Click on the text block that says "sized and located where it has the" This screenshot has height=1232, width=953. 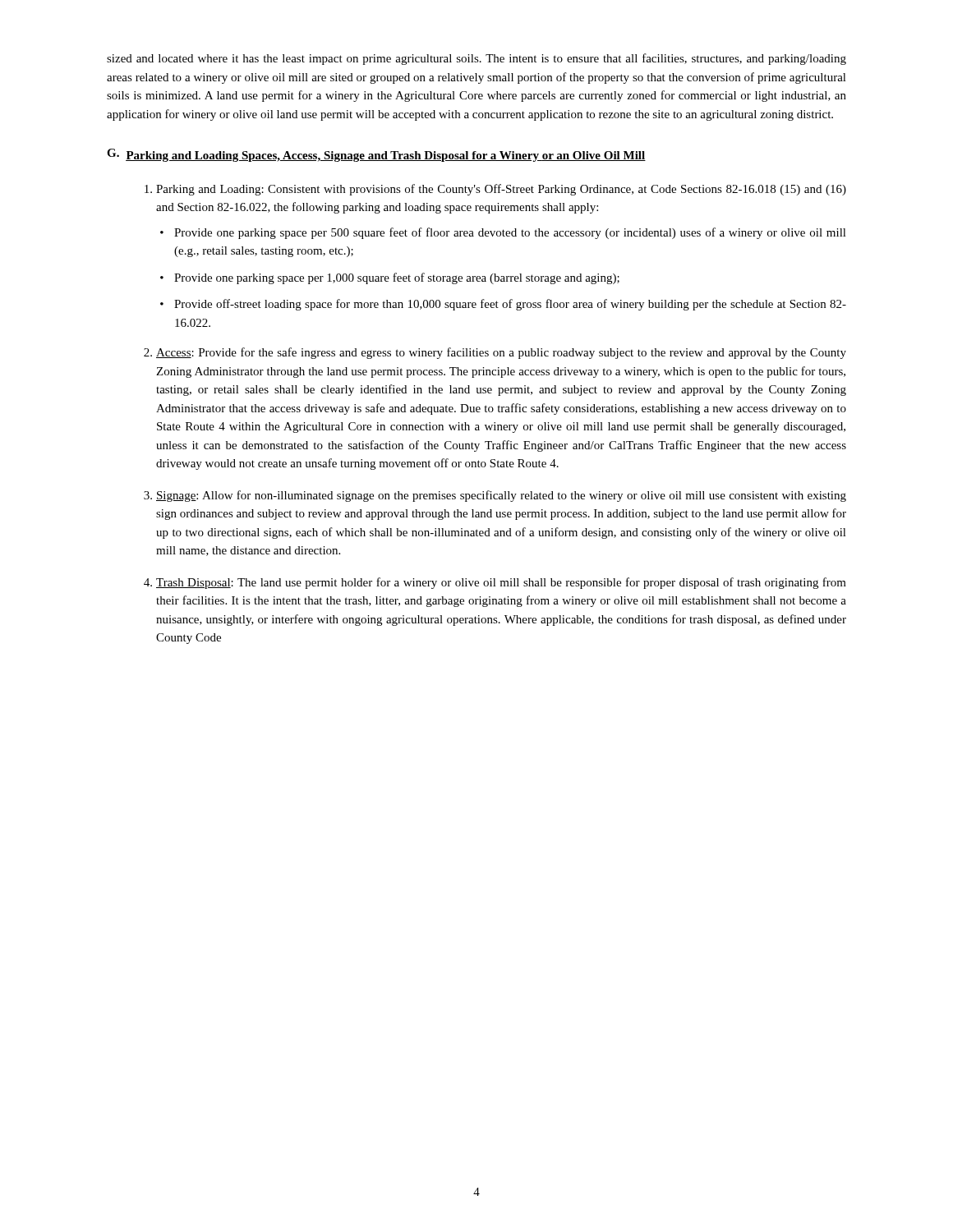click(476, 86)
